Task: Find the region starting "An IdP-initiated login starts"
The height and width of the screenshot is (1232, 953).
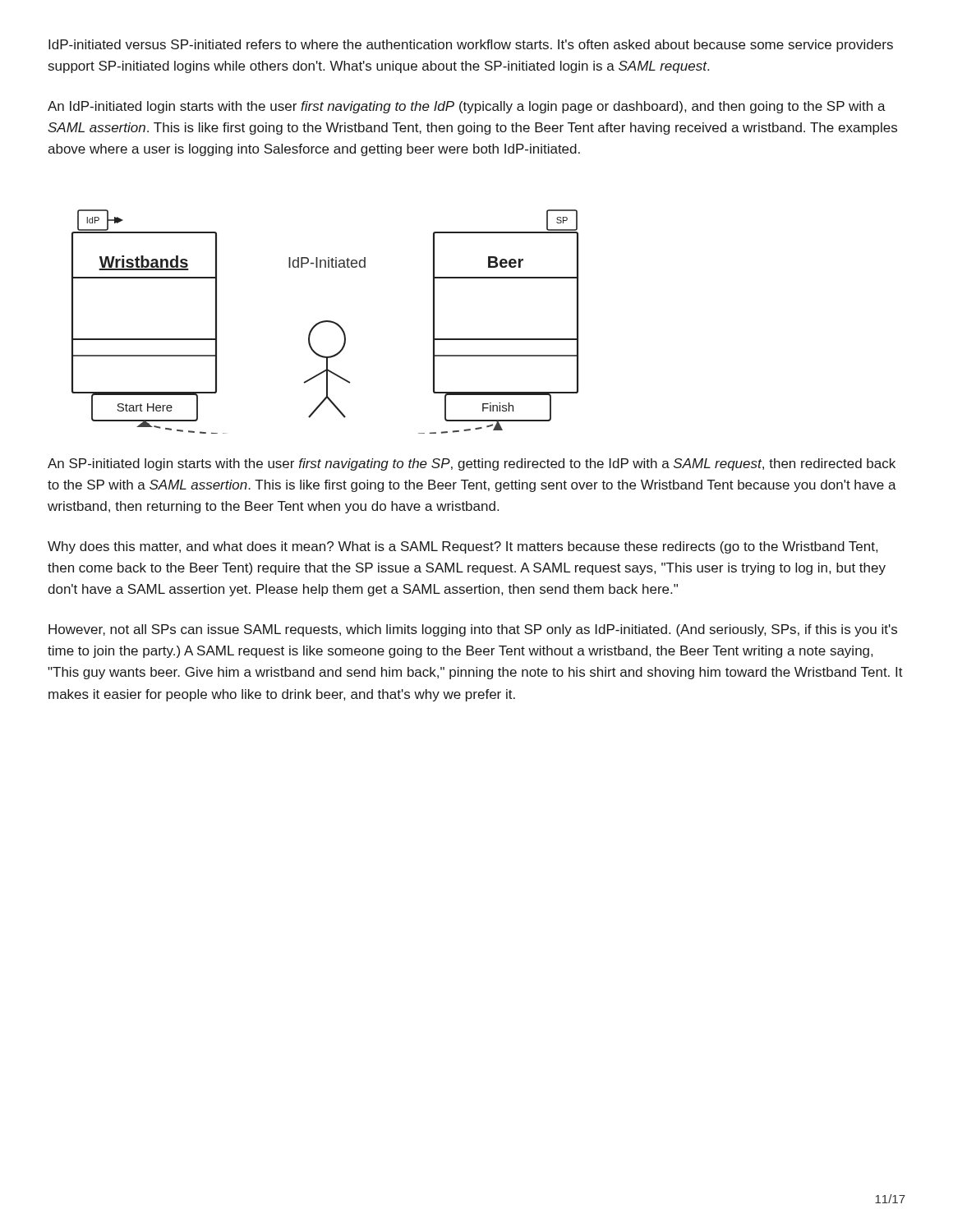Action: tap(473, 128)
